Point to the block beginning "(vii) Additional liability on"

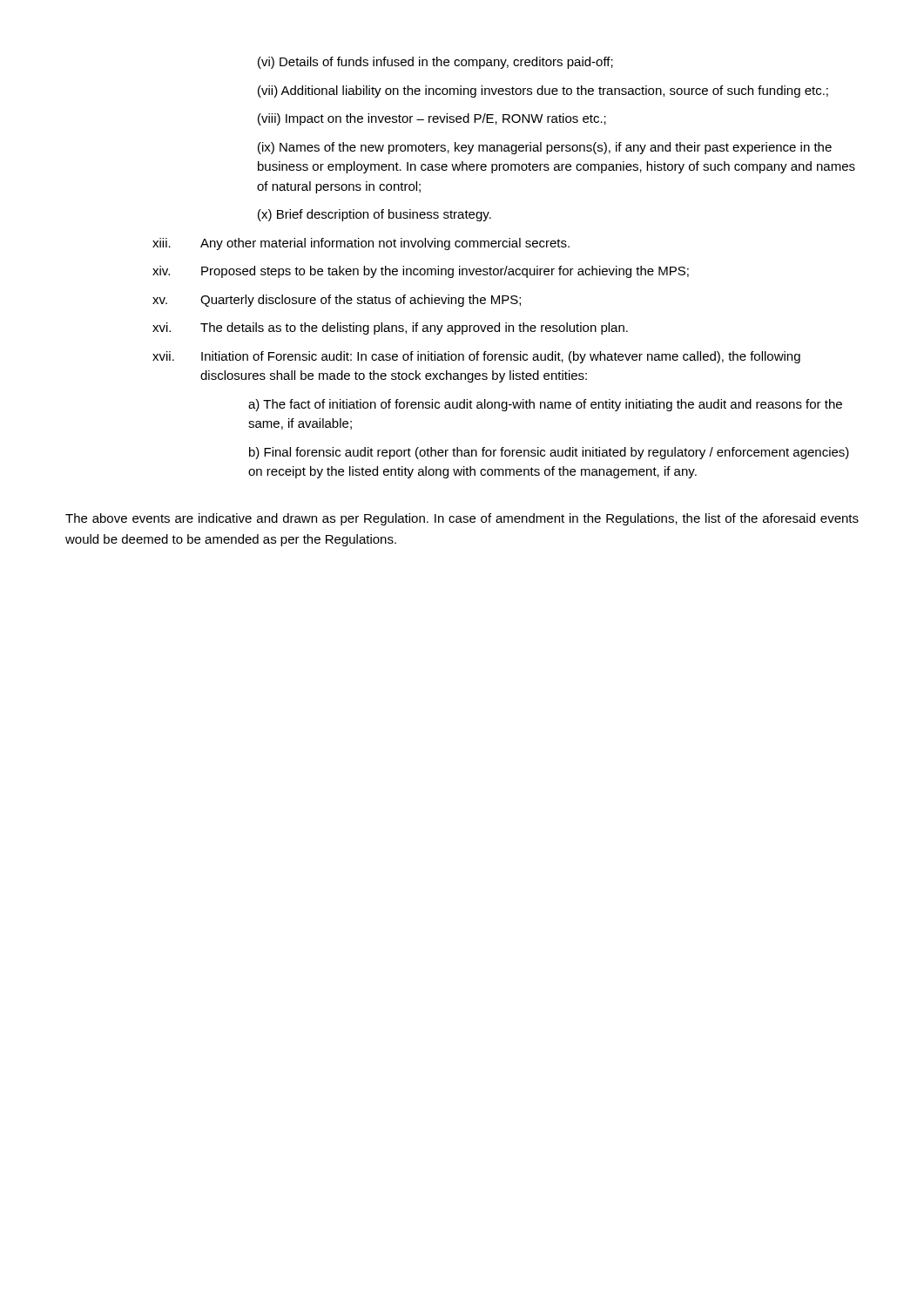(x=543, y=90)
